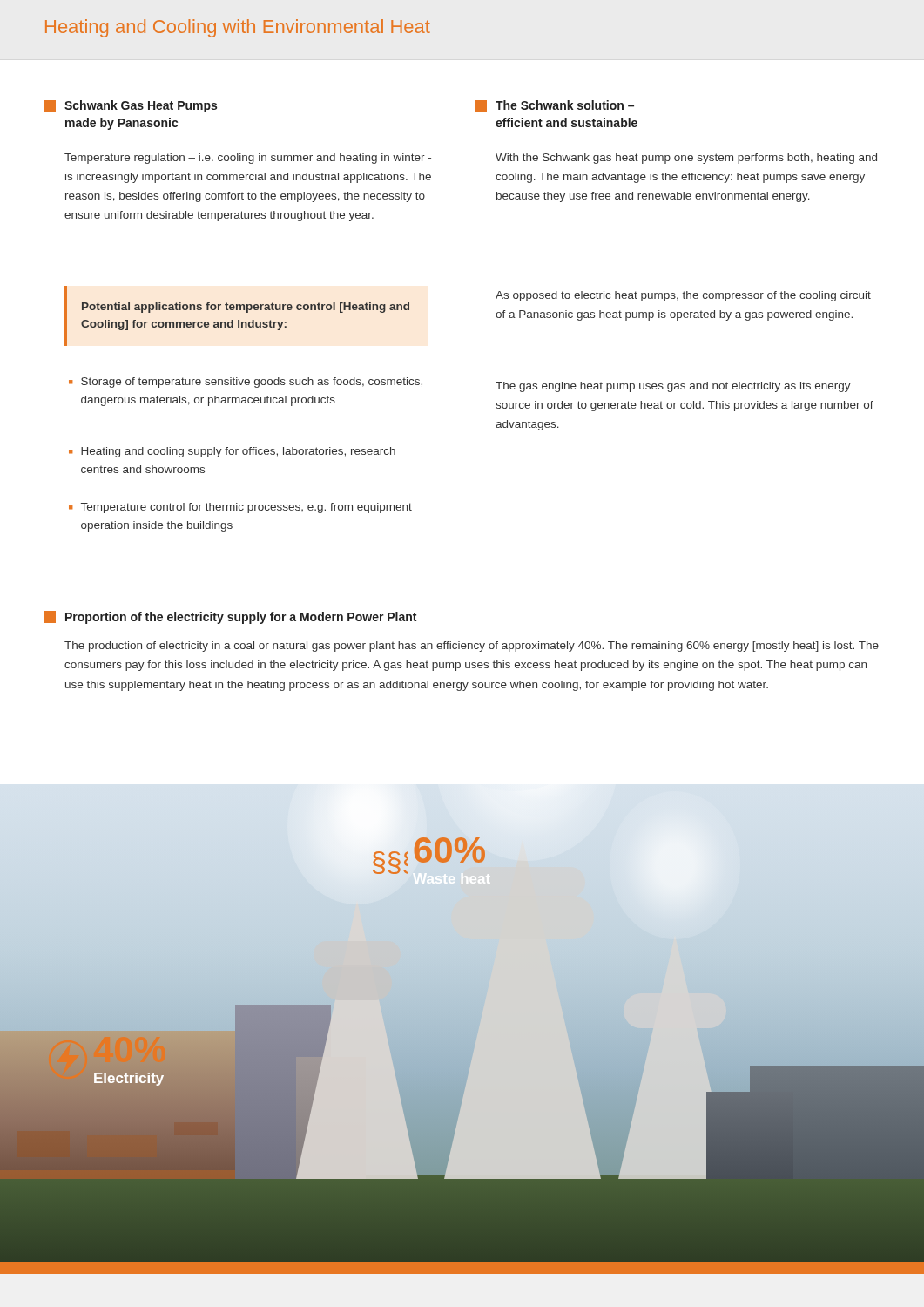This screenshot has width=924, height=1307.
Task: Point to the text starting "As opposed to electric heat pumps, the compressor"
Action: 683,304
